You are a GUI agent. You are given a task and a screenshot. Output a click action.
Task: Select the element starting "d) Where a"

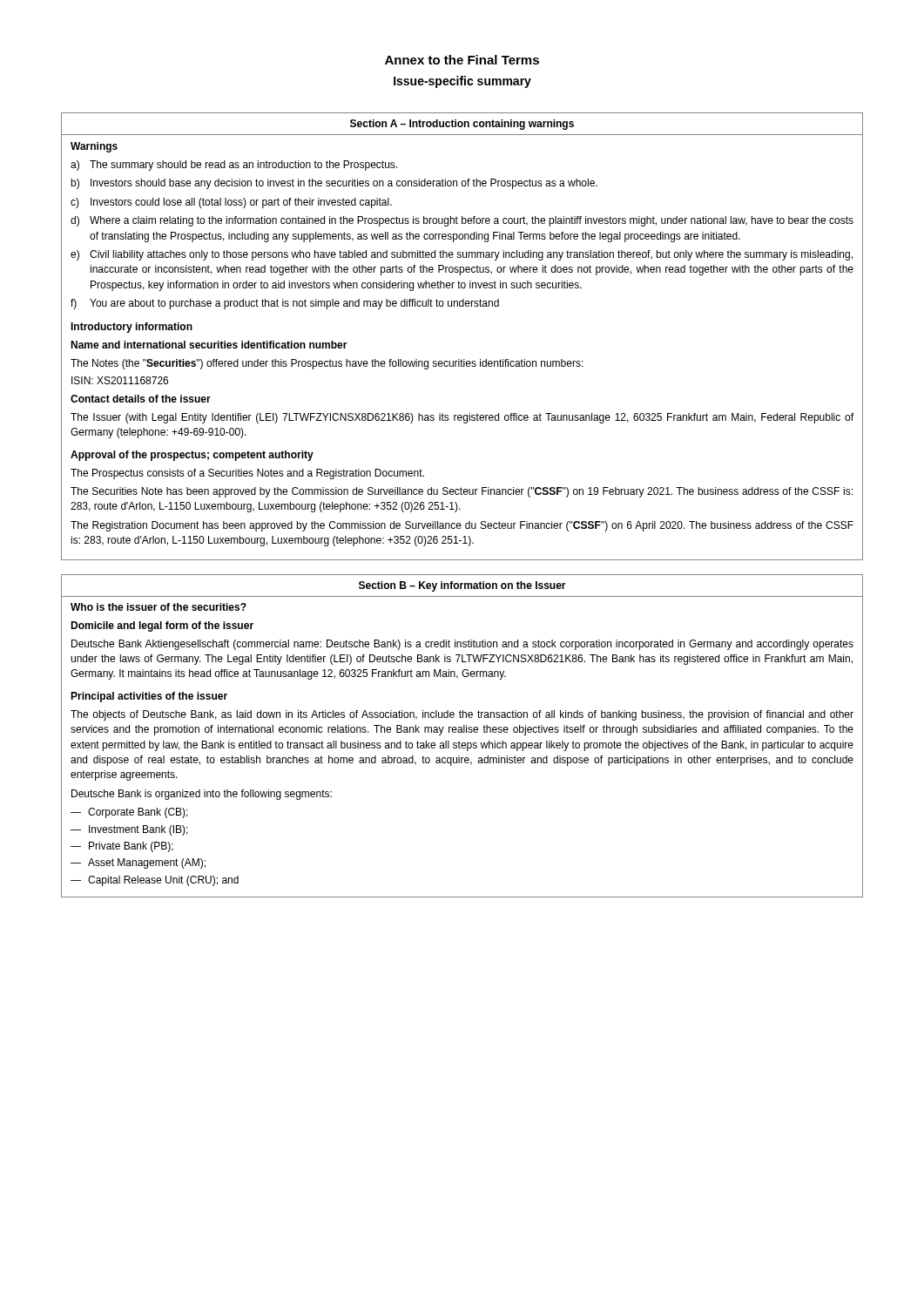(x=462, y=229)
